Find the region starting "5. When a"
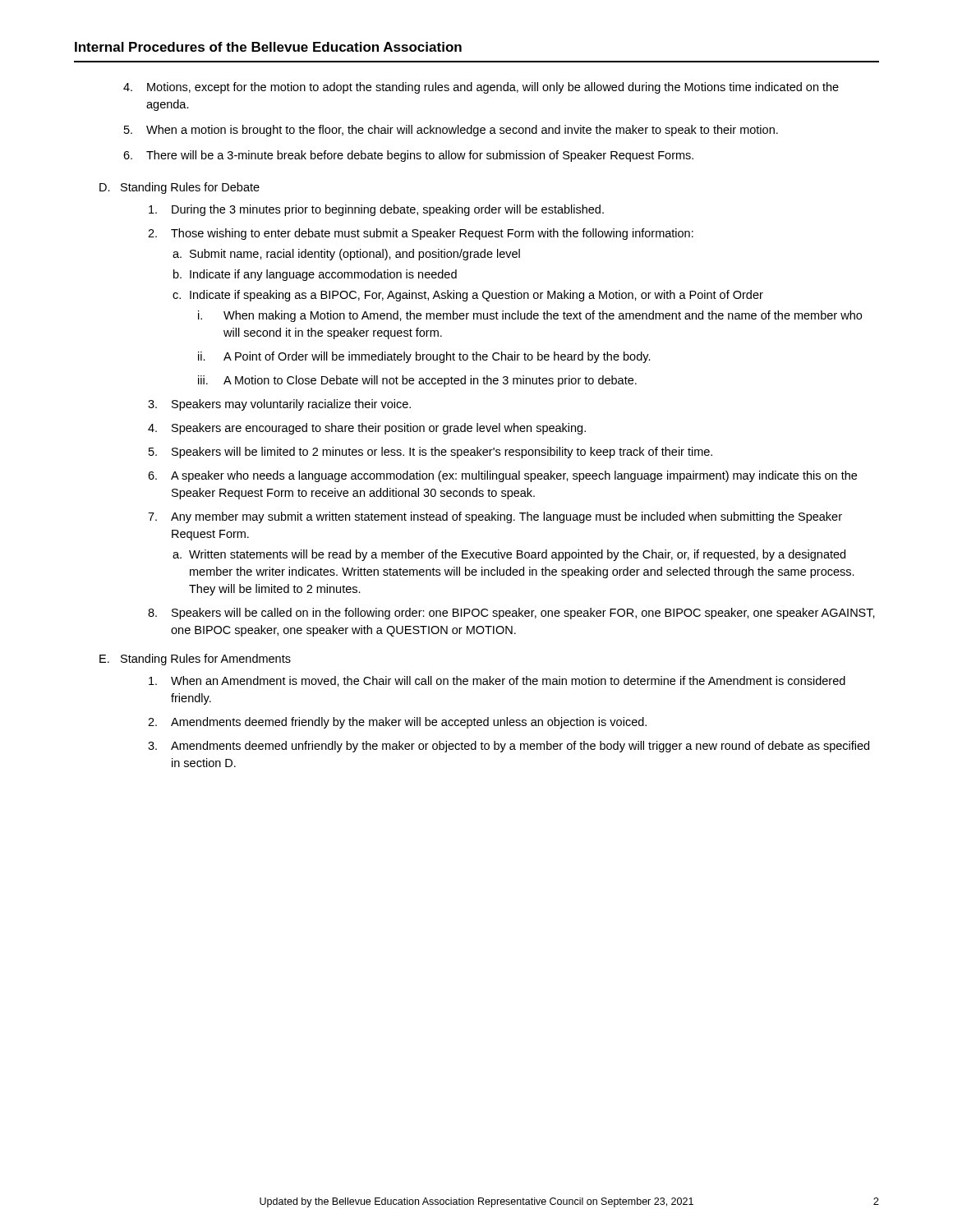Screen dimensions: 1232x953 (x=451, y=130)
